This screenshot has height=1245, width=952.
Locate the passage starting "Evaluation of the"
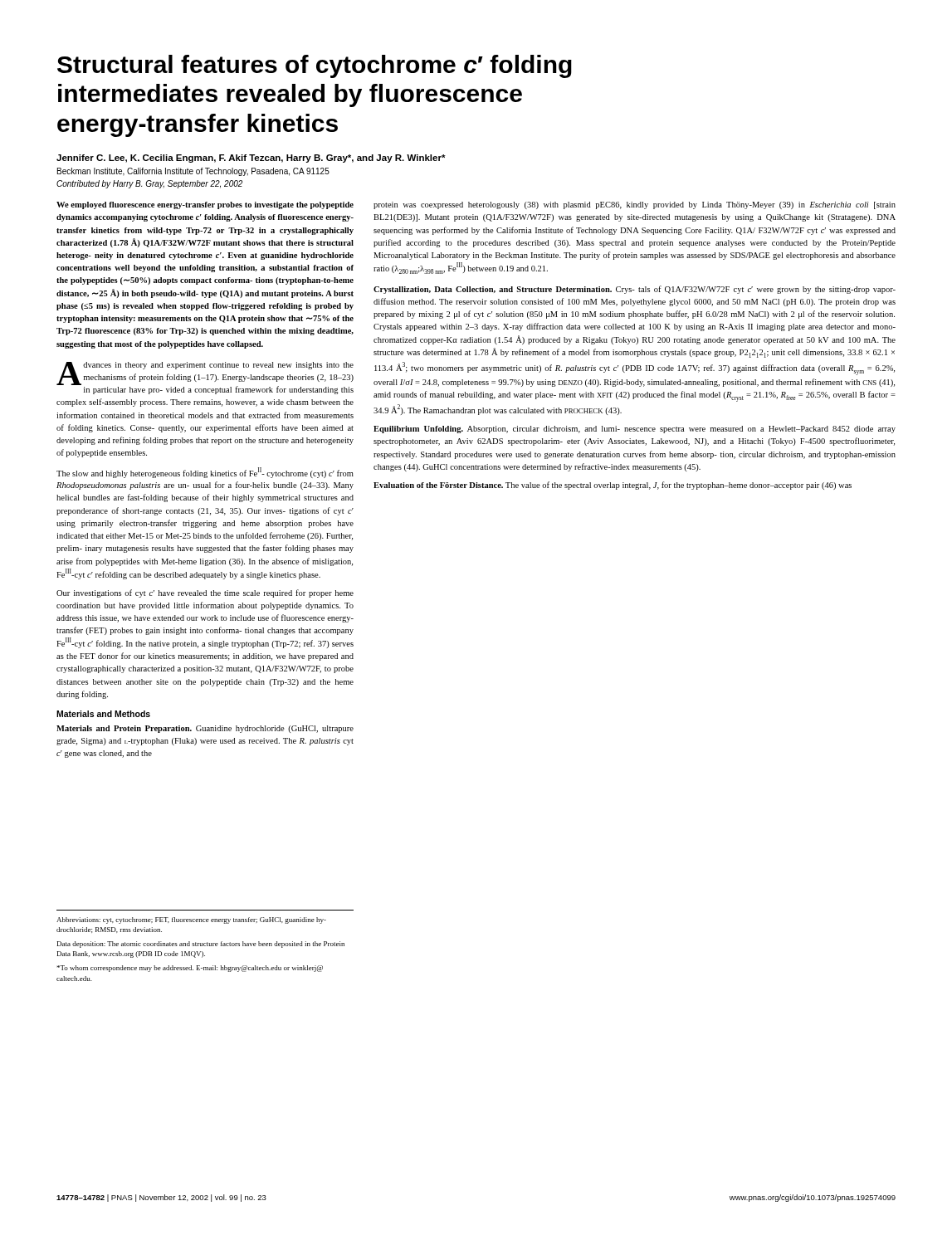tap(613, 485)
